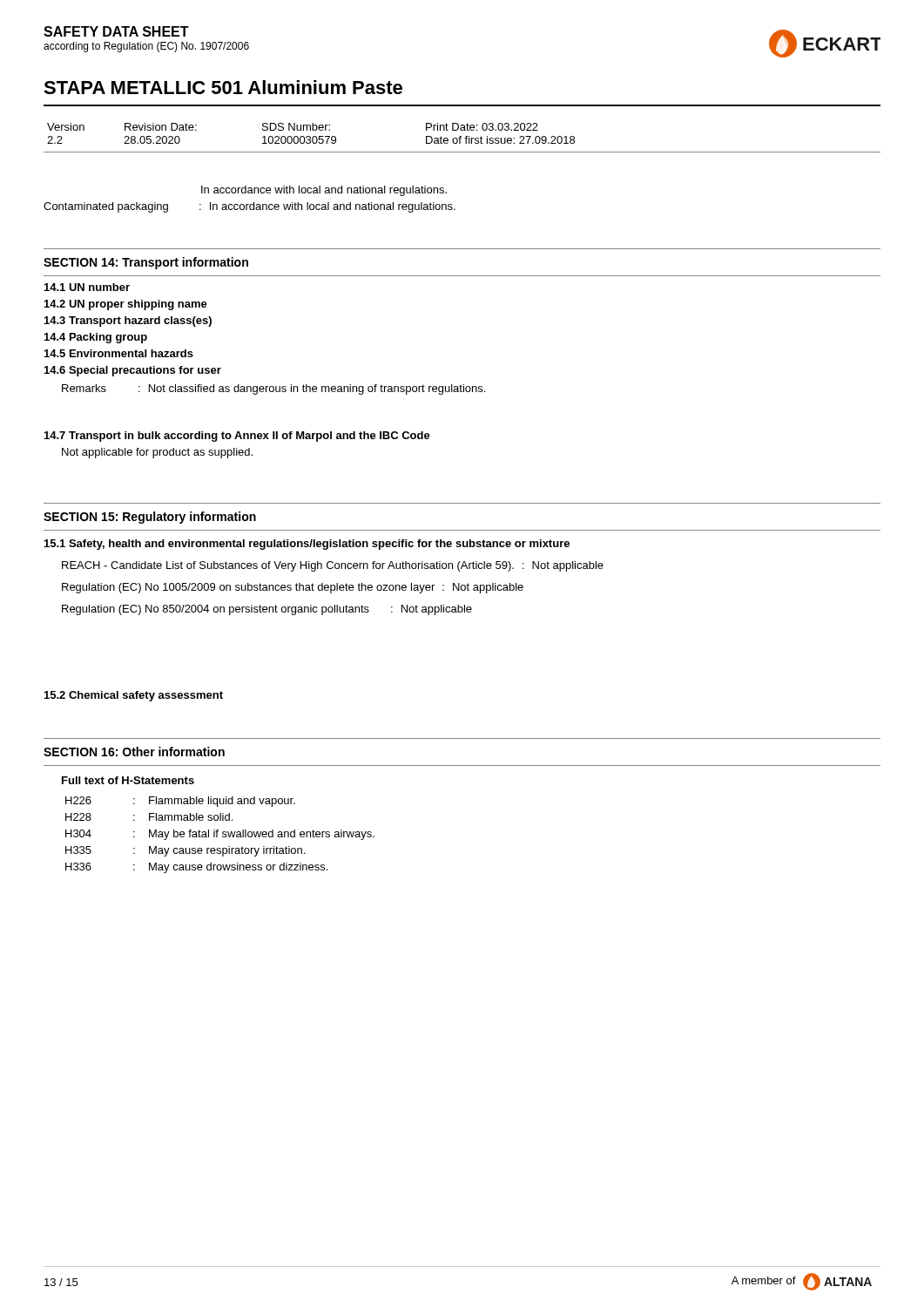The image size is (924, 1307).
Task: Select the passage starting "14.6 Special precautions for user"
Action: coord(132,370)
